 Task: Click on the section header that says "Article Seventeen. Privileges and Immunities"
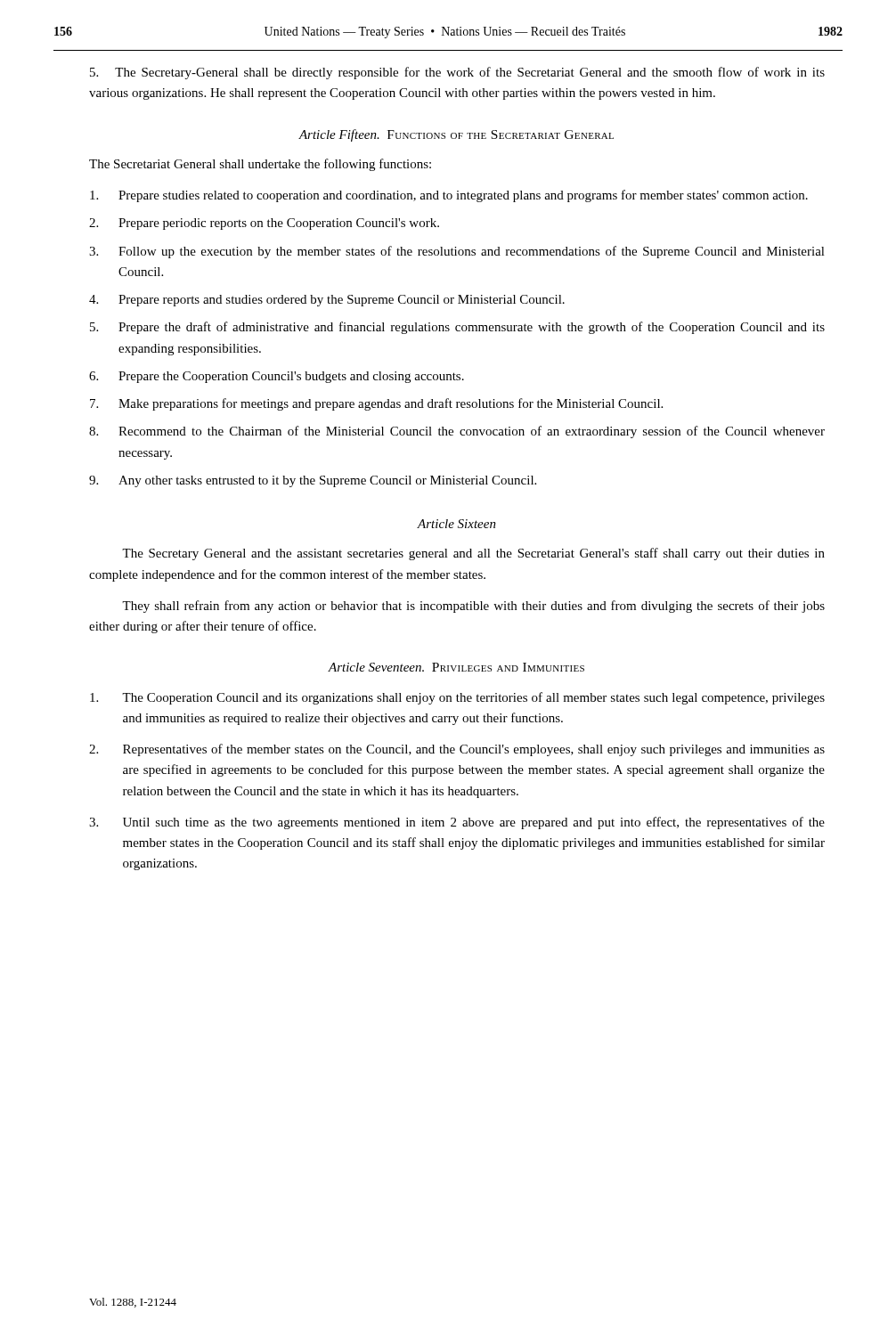pyautogui.click(x=457, y=667)
